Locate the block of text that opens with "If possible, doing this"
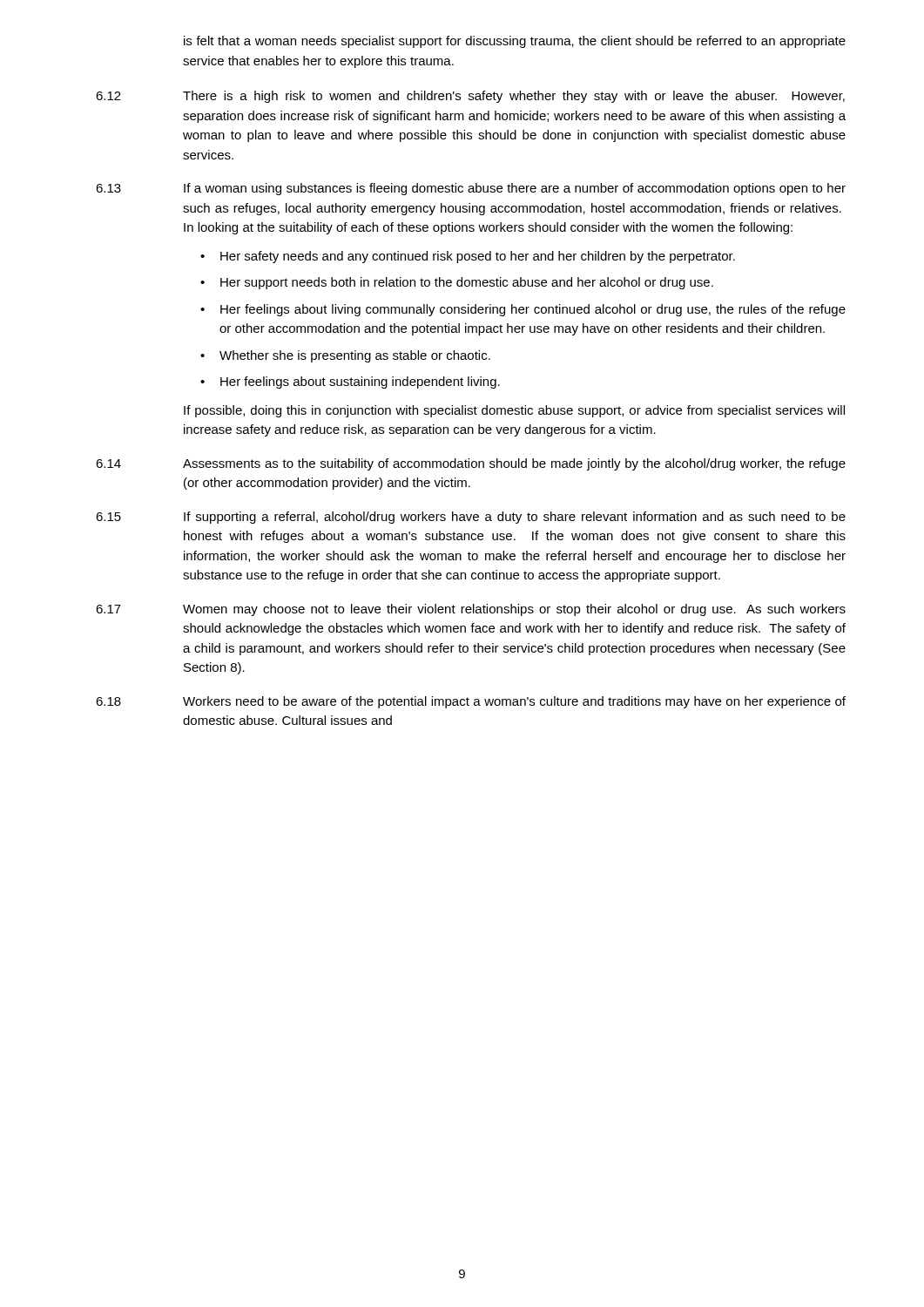Viewport: 924px width, 1307px height. 514,419
